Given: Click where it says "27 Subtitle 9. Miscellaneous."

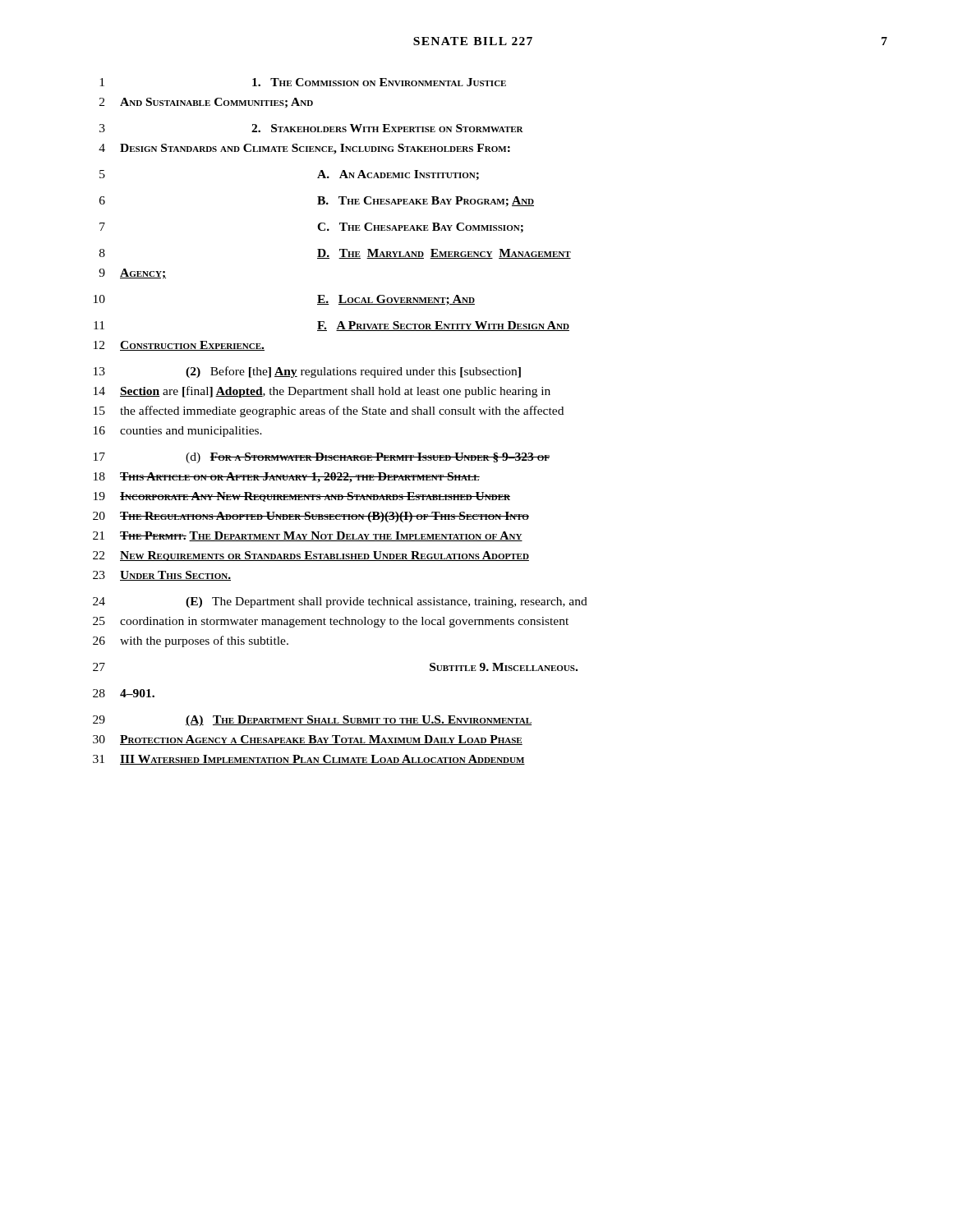Looking at the screenshot, I should (x=476, y=667).
